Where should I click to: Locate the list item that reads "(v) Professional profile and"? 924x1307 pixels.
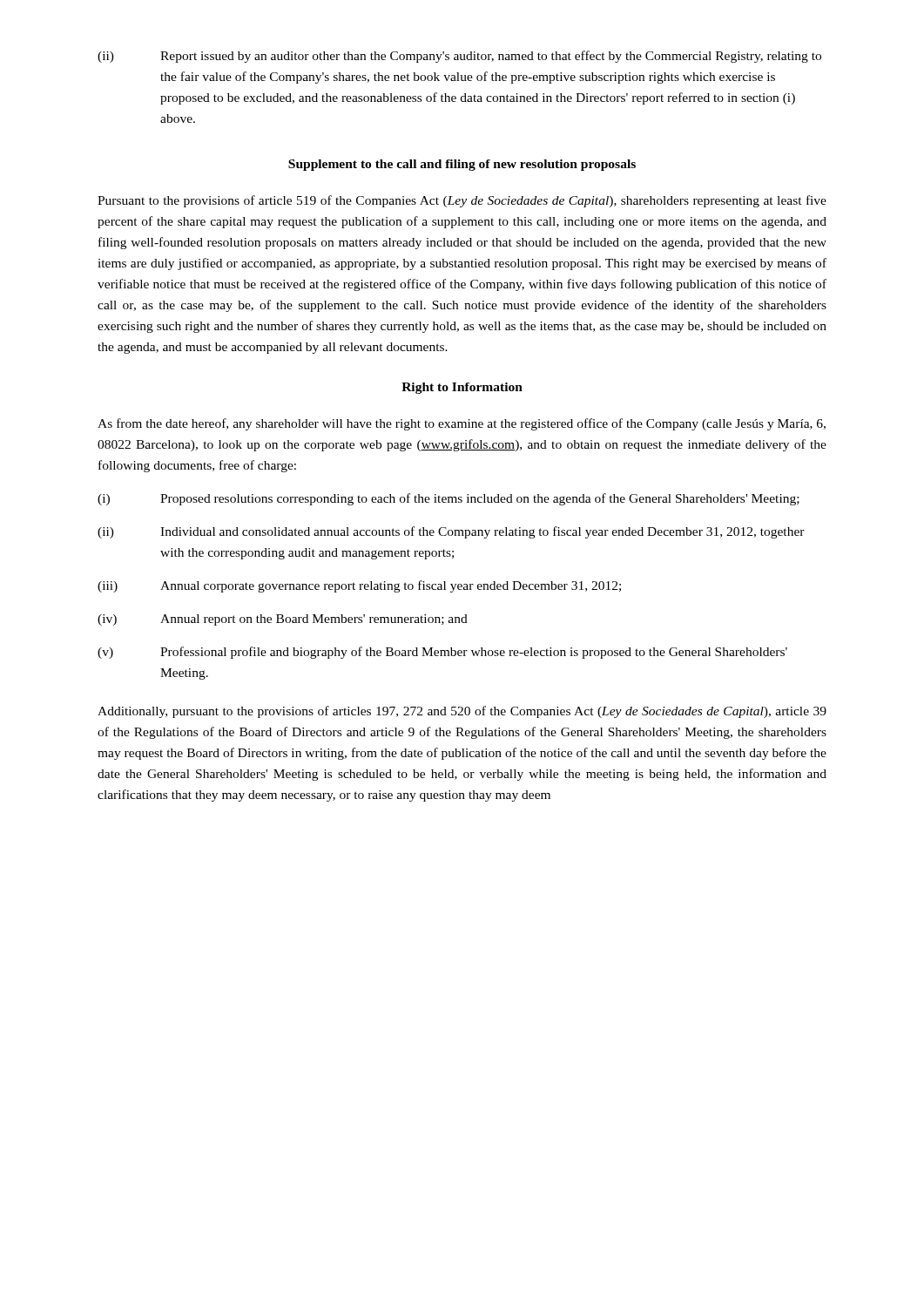pyautogui.click(x=462, y=663)
